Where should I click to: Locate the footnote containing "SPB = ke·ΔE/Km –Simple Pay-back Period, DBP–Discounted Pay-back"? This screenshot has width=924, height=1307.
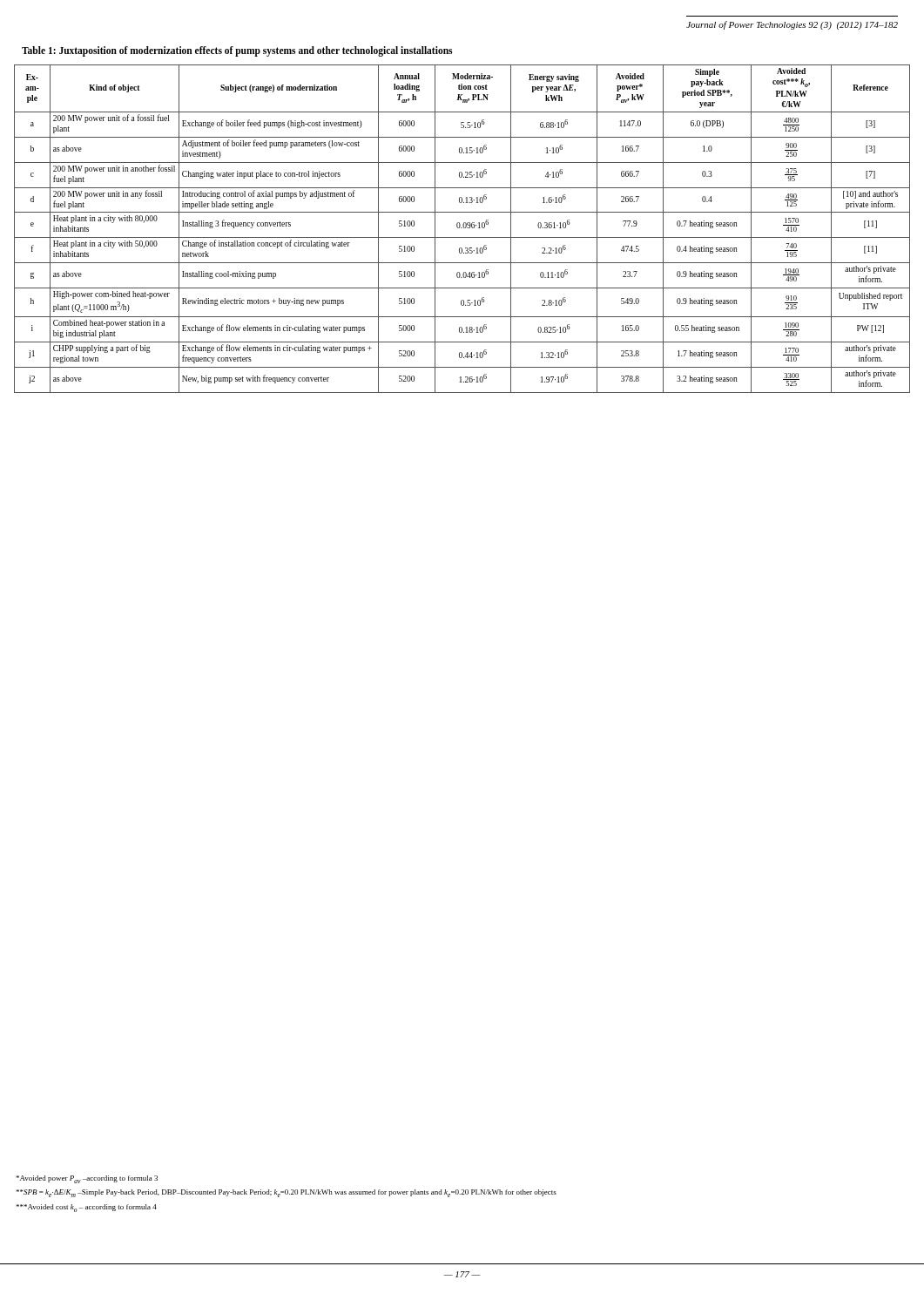286,1194
